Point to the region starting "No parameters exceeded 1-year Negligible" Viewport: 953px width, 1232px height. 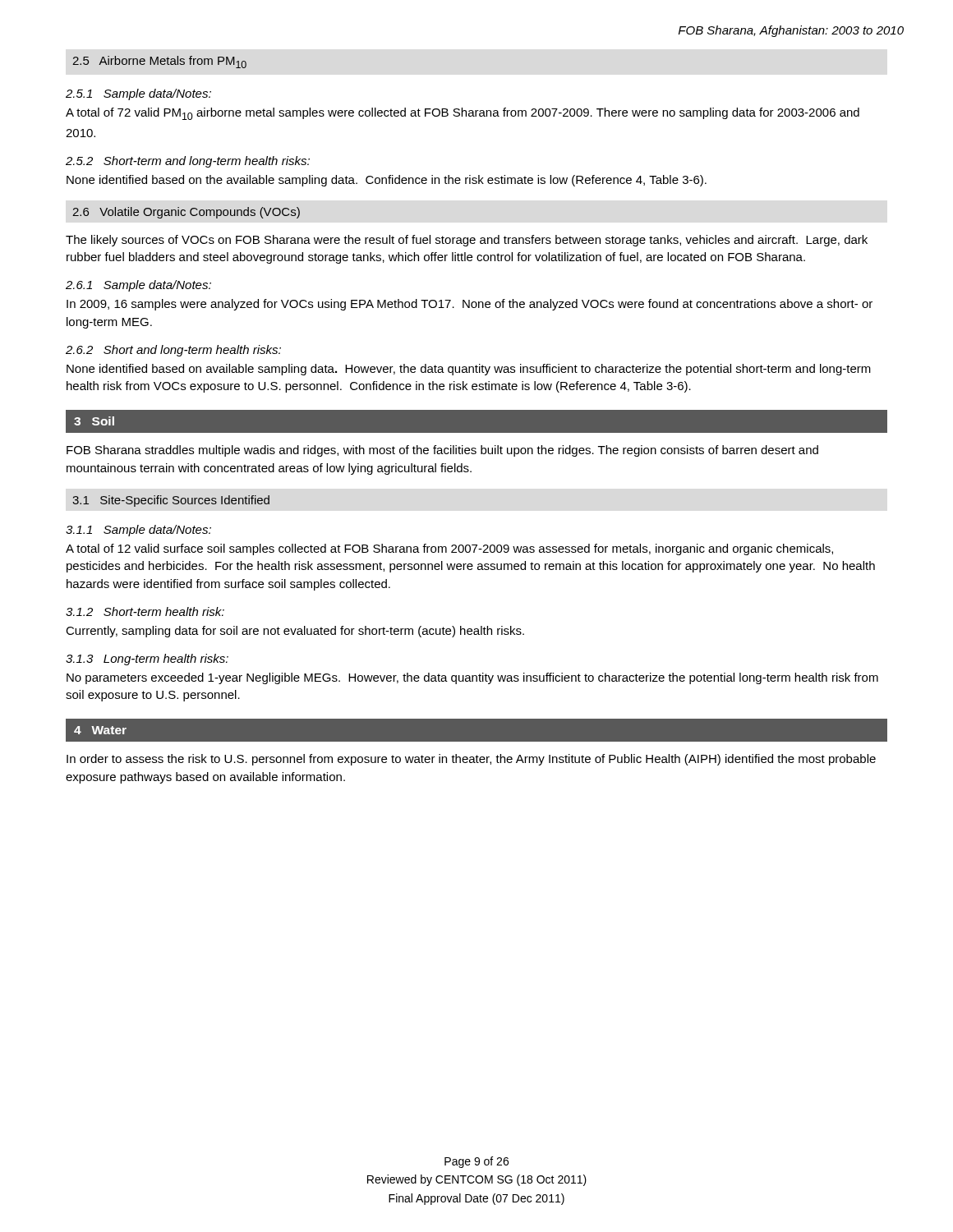coord(472,686)
